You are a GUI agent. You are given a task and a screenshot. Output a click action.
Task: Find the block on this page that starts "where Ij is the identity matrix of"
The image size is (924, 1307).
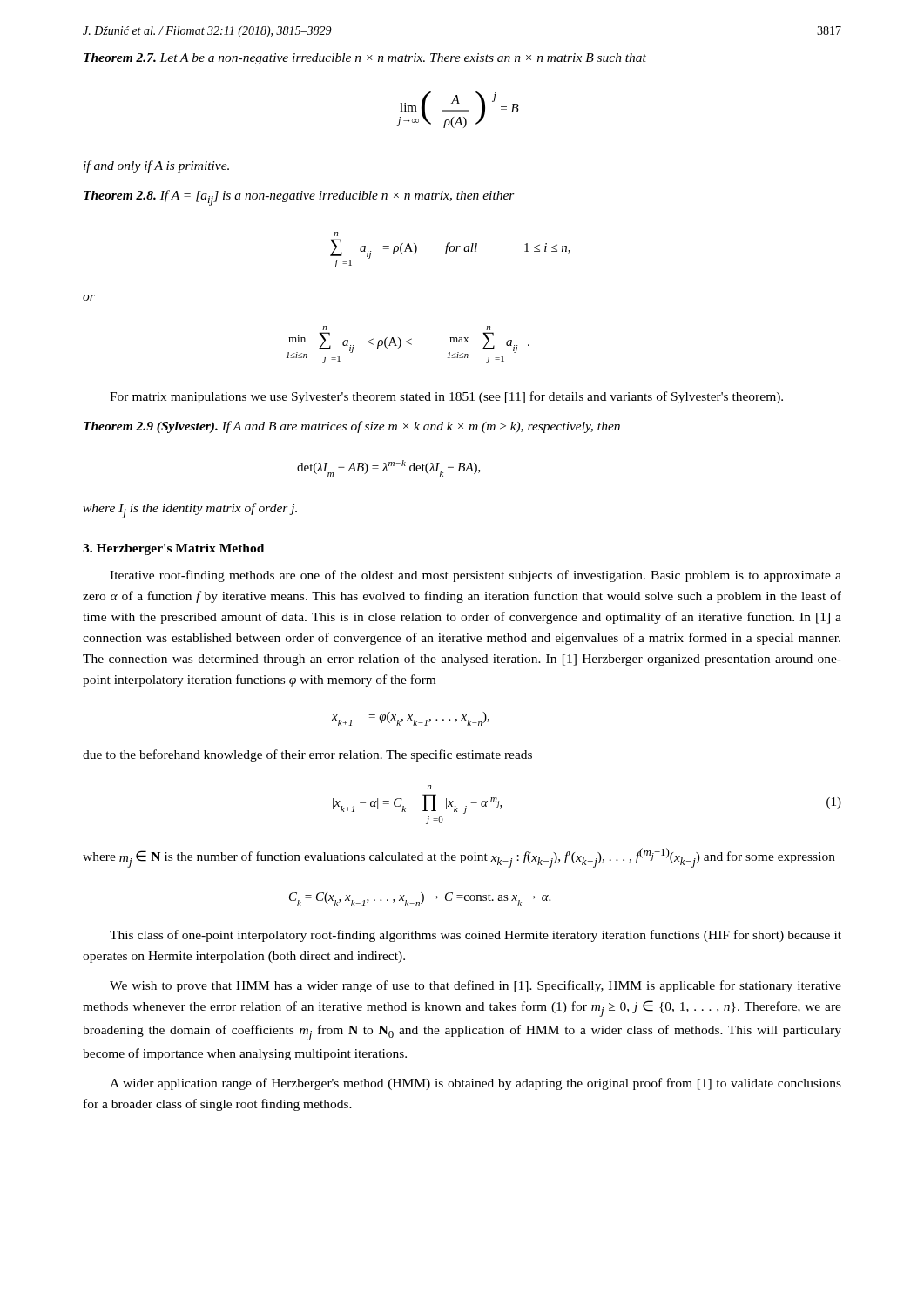click(190, 509)
